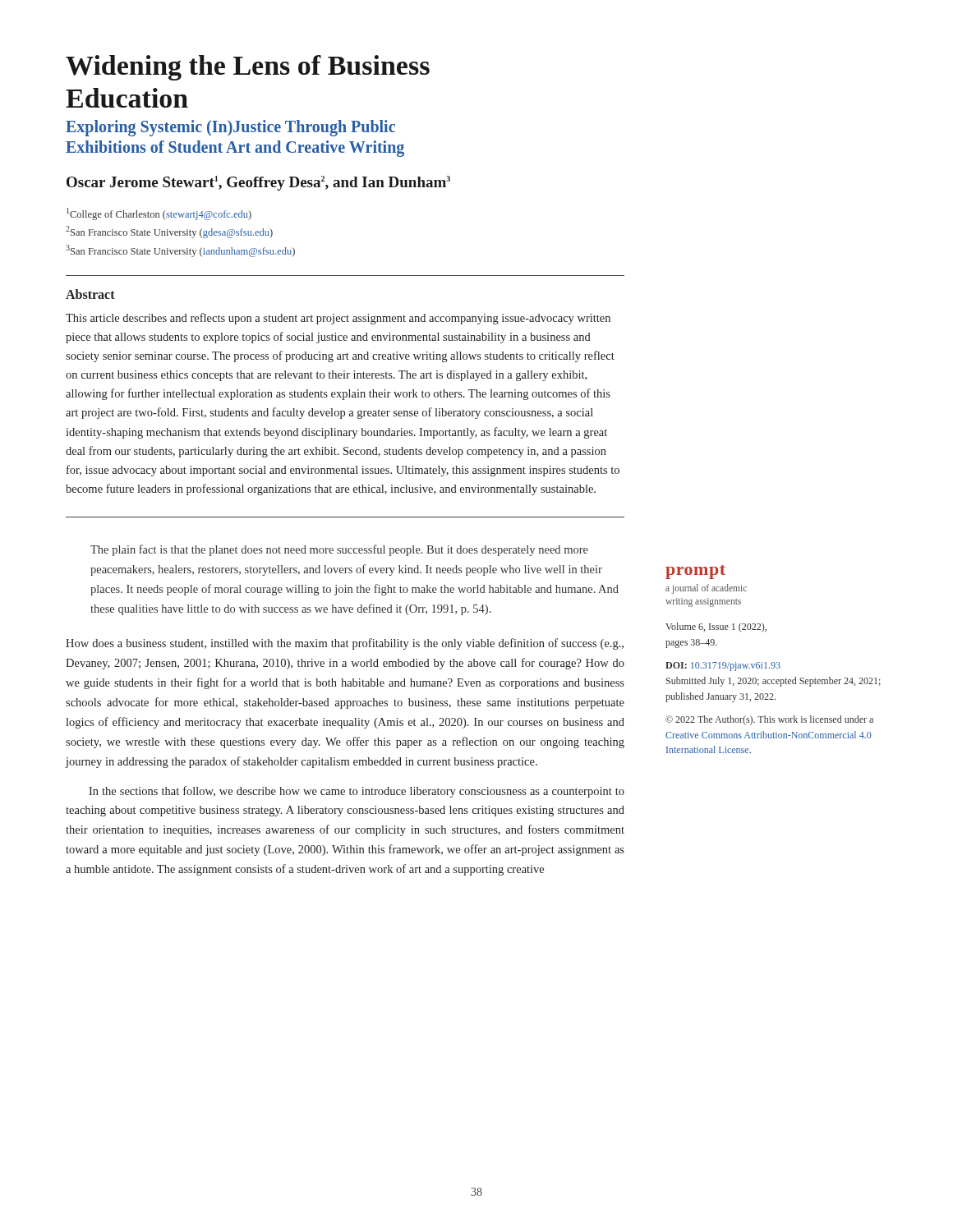Locate the text block containing "In the sections that follow, we describe how"
953x1232 pixels.
(x=345, y=830)
